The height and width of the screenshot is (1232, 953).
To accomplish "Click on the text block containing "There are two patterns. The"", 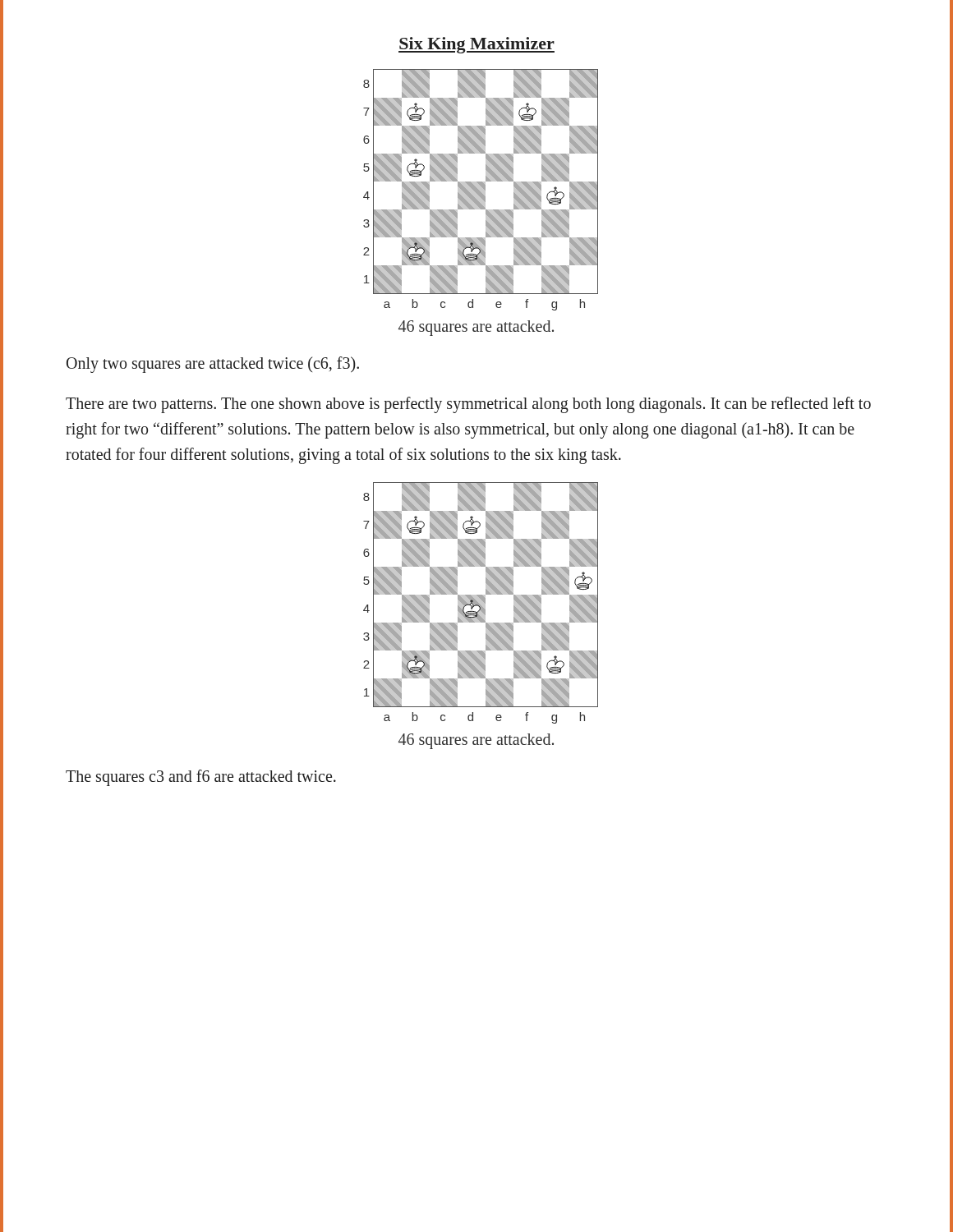I will (468, 429).
